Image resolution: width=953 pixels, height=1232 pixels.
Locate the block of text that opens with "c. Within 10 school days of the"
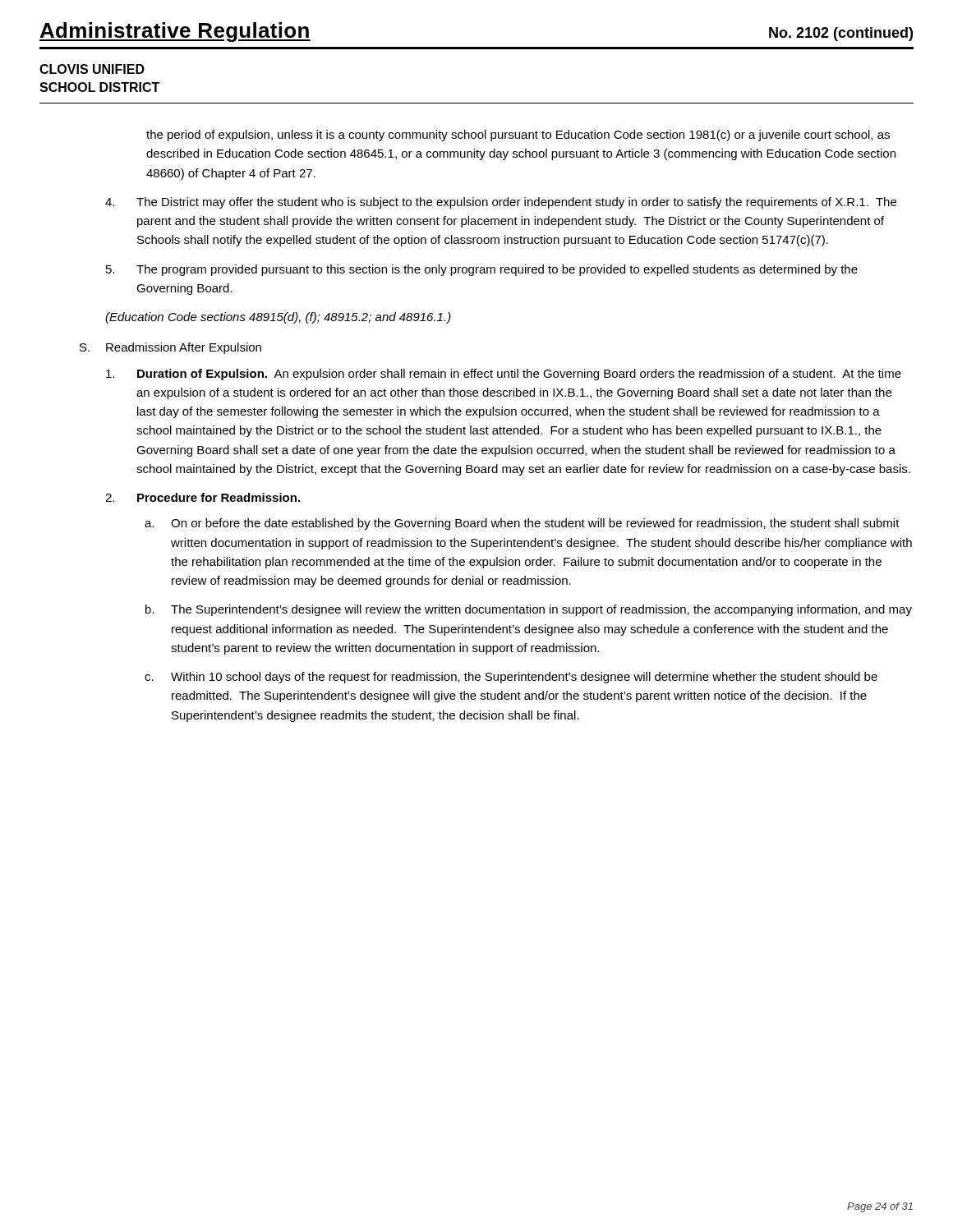pos(529,696)
